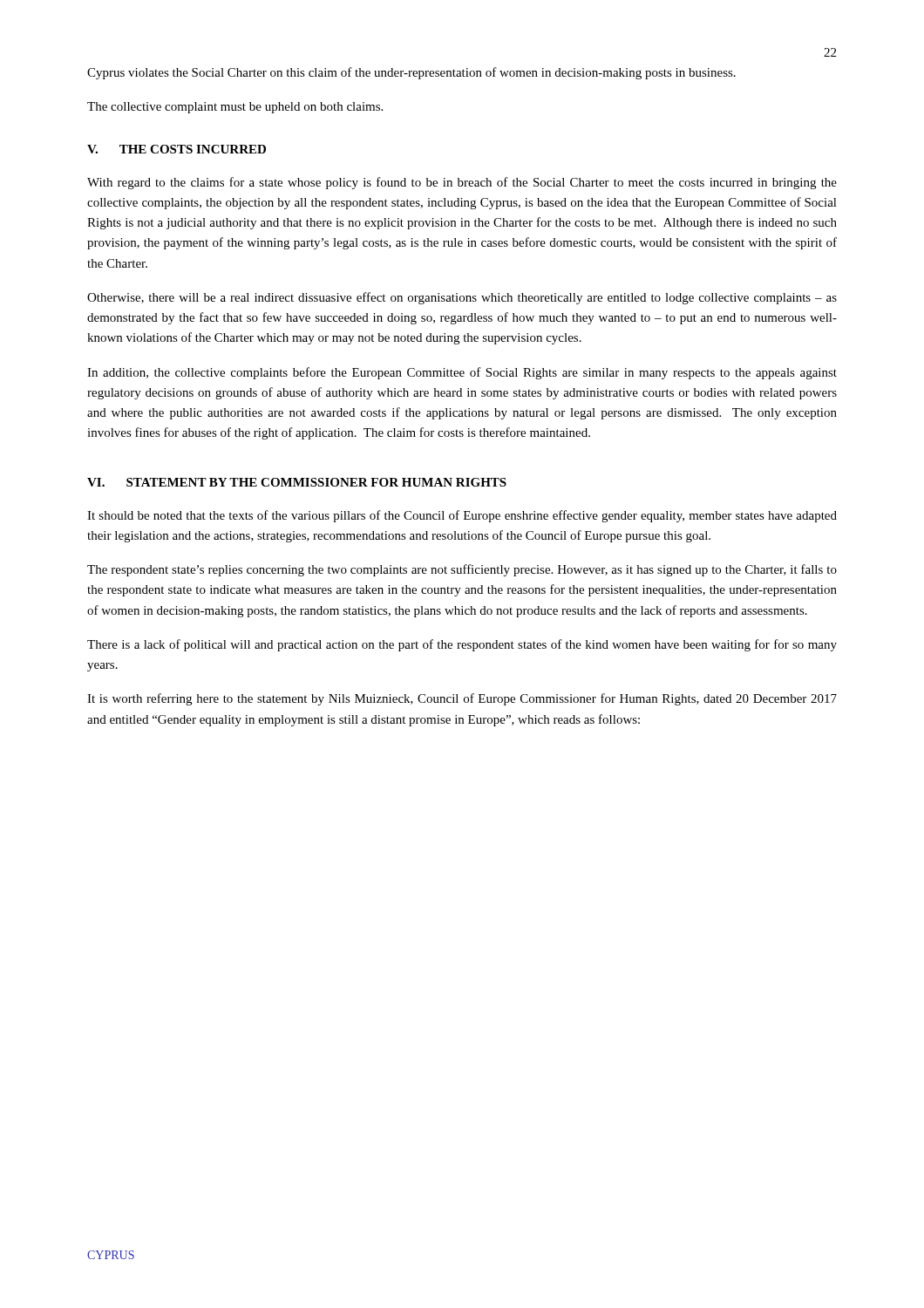Locate the text block starting "Cyprus violates the"
This screenshot has height=1308, width=924.
tap(412, 72)
